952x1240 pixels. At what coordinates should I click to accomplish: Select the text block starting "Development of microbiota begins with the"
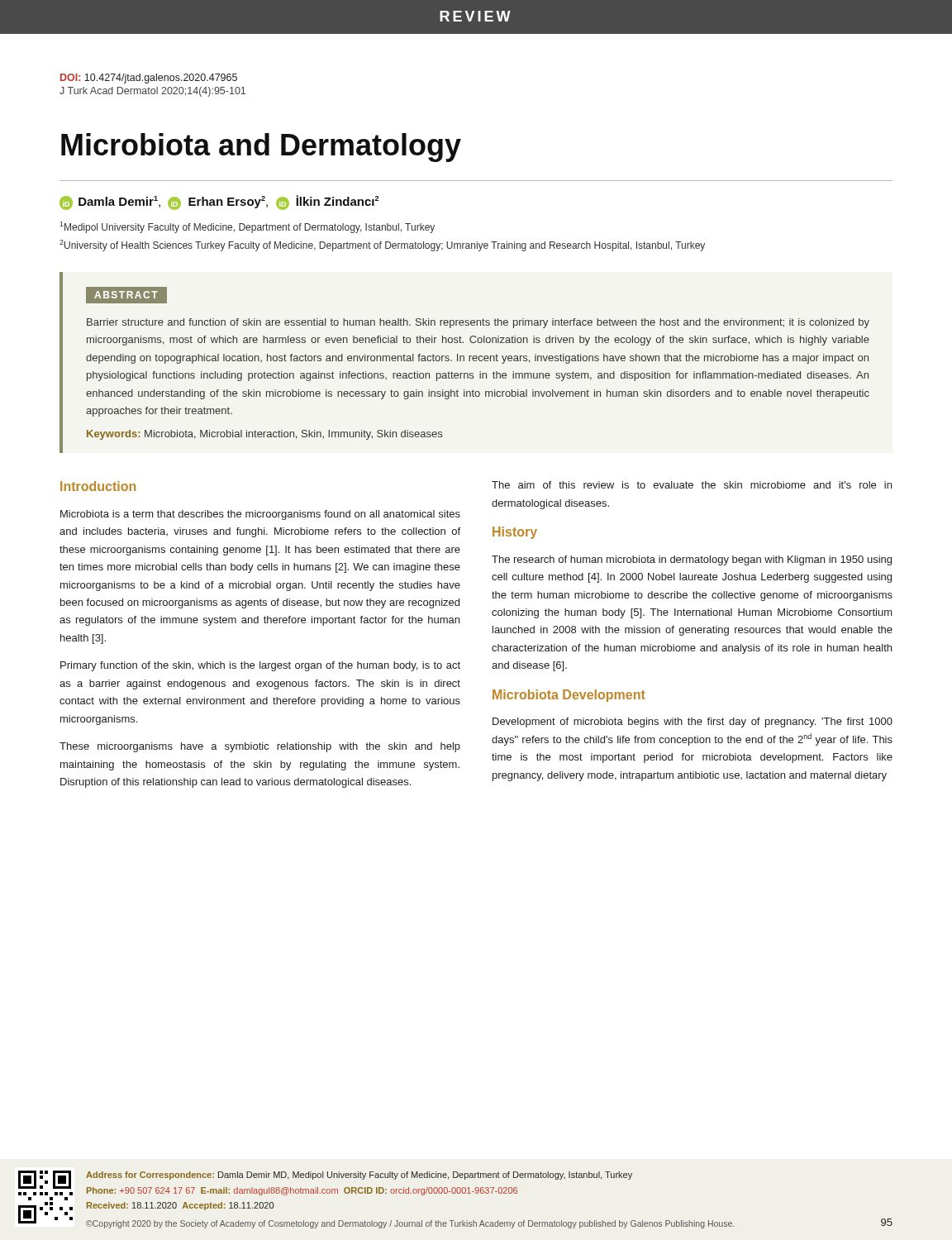tap(692, 748)
